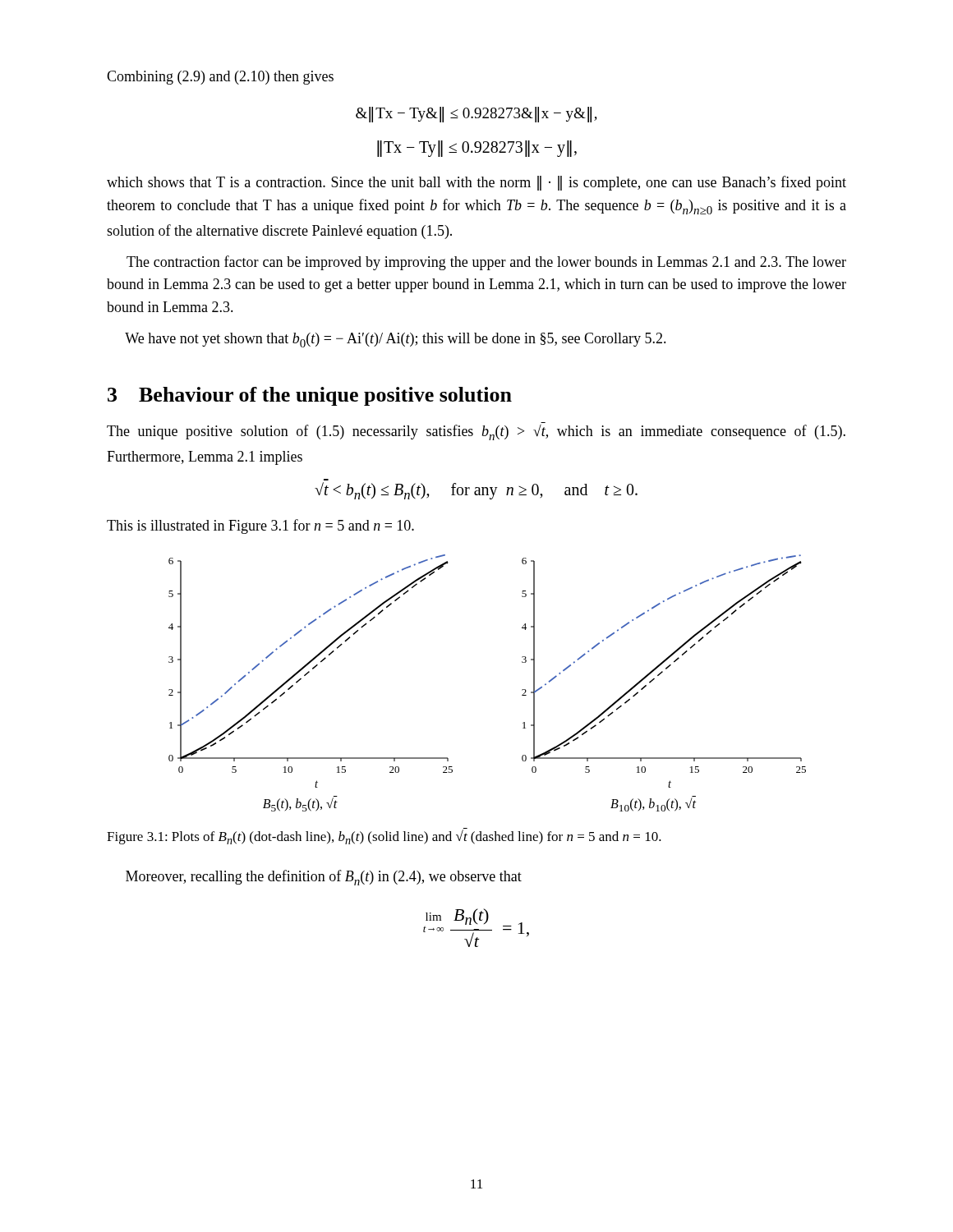
Task: Click a continuous plot
Action: click(476, 684)
